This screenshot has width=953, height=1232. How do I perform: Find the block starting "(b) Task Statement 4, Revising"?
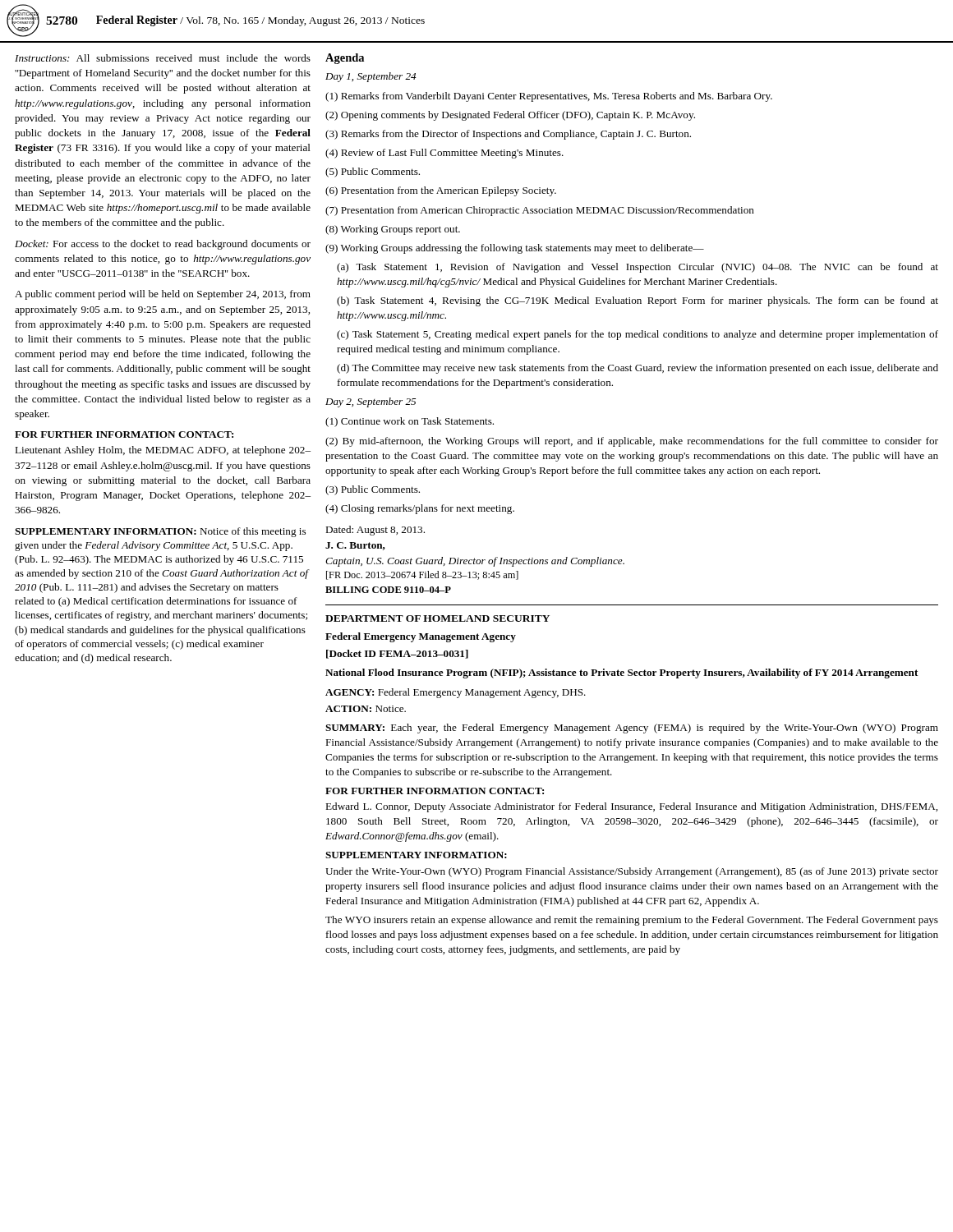[638, 308]
